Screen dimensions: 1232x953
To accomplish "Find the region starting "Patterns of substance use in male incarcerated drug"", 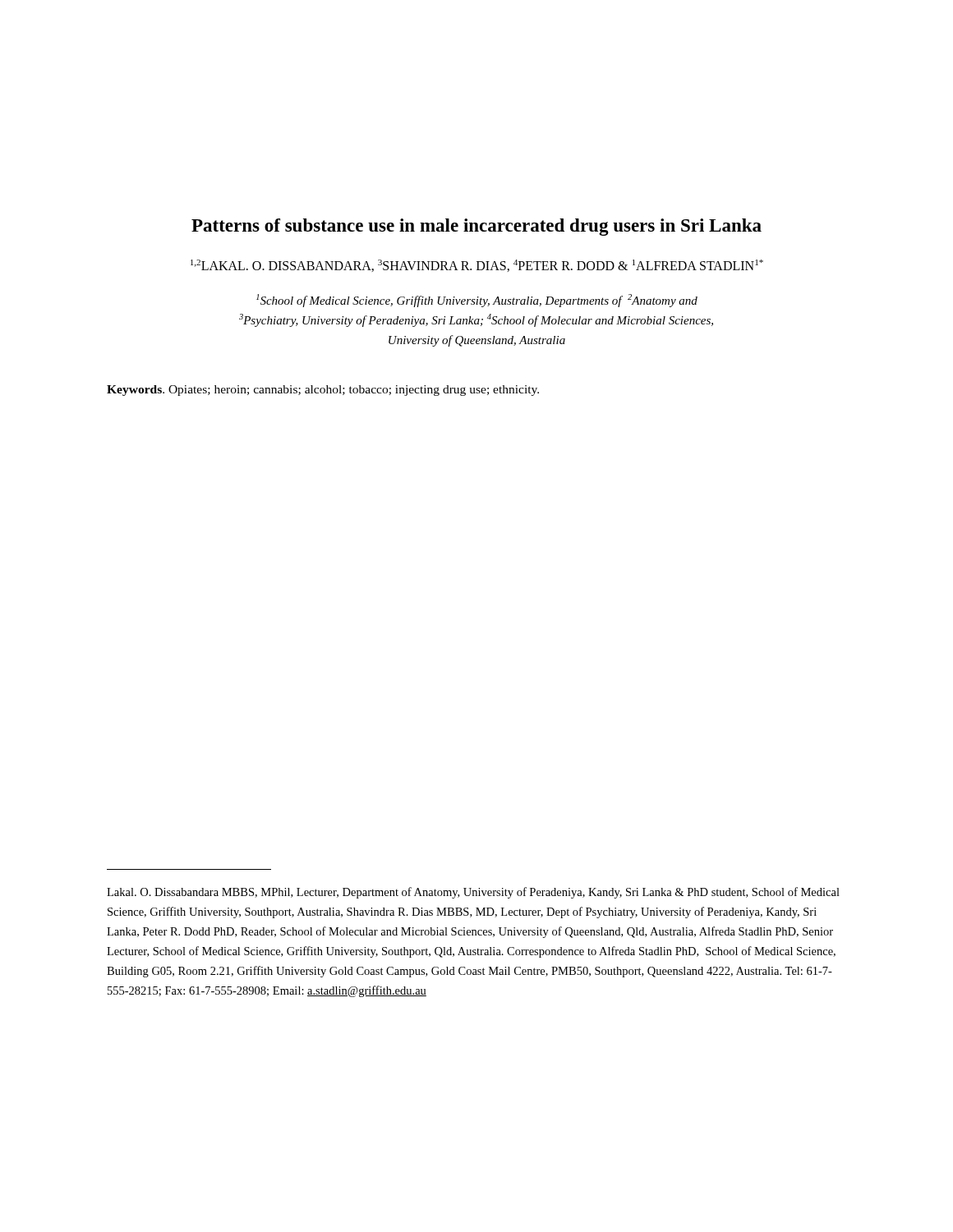I will click(x=476, y=226).
